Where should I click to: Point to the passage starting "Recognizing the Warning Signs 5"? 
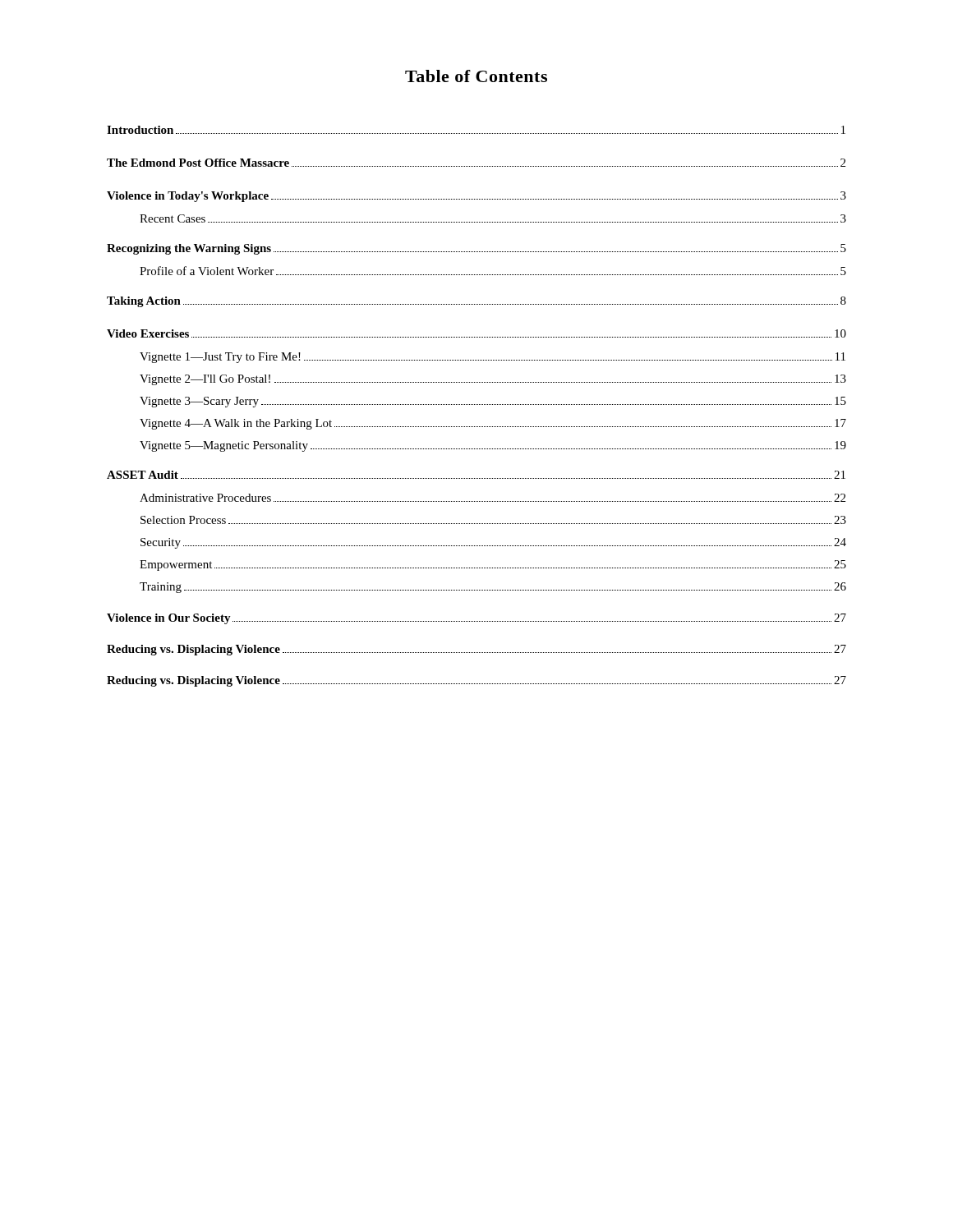click(476, 248)
